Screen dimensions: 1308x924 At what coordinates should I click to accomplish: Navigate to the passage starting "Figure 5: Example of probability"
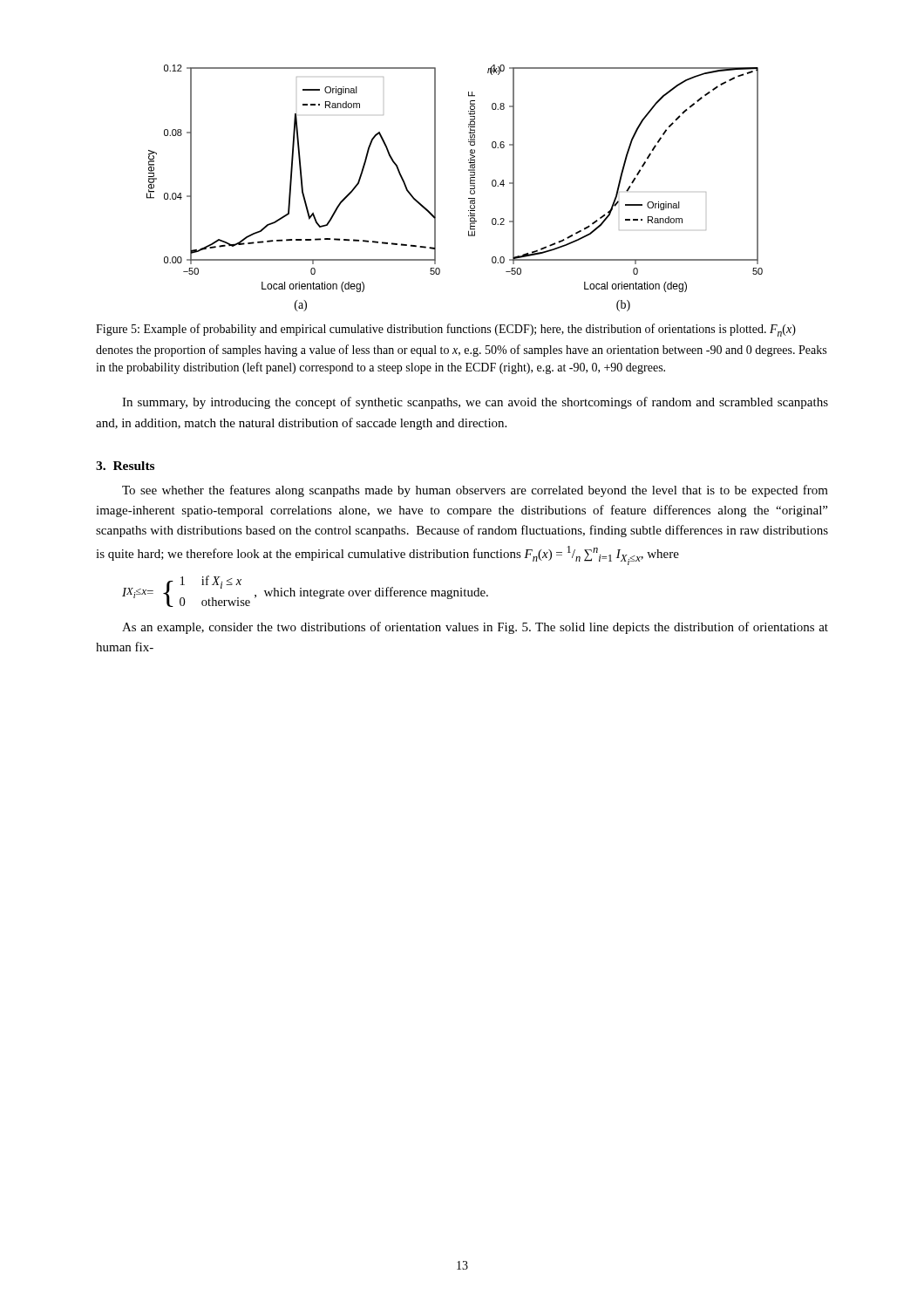[461, 348]
